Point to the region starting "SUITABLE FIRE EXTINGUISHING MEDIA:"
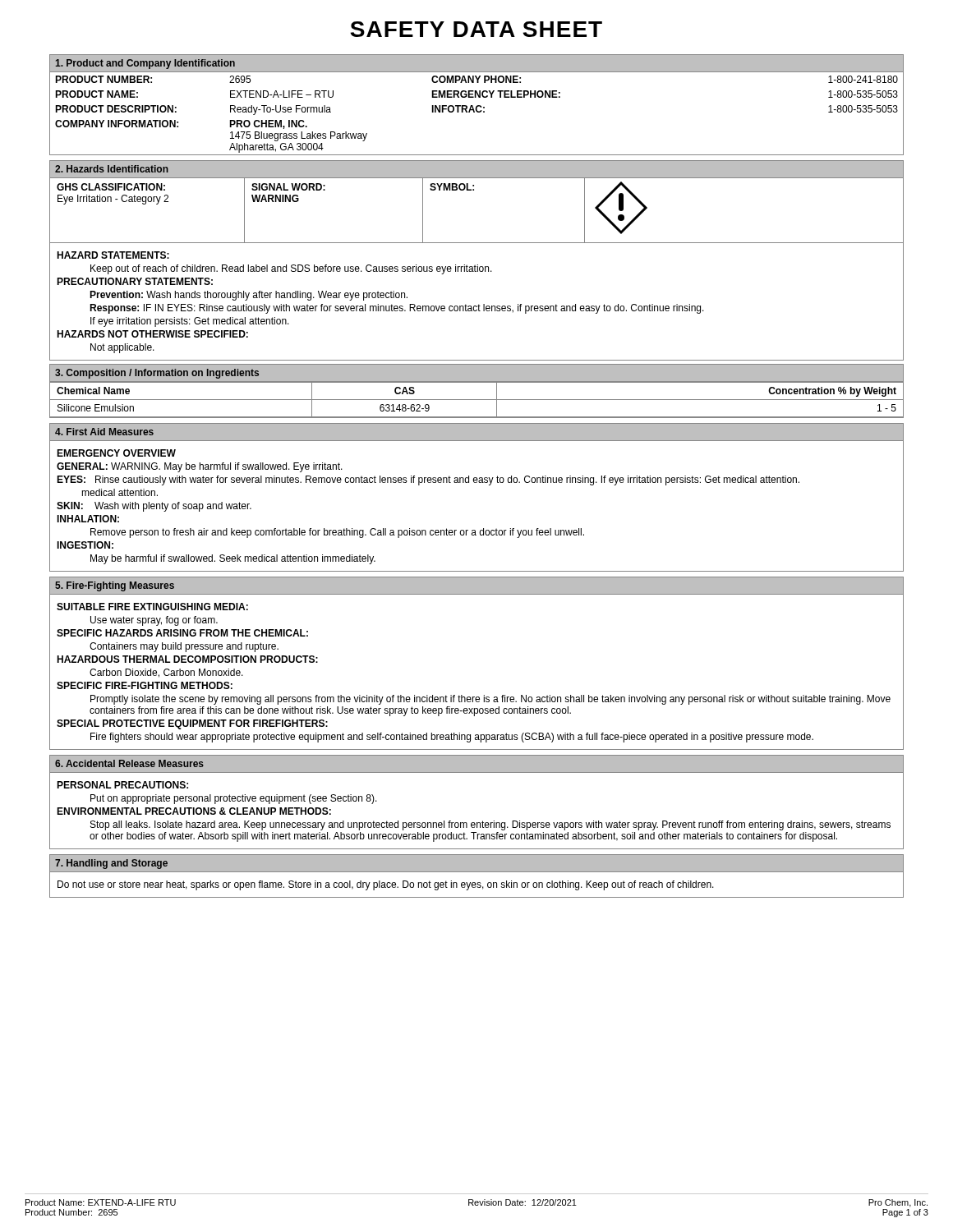Screen dimensions: 1232x953 [x=152, y=607]
